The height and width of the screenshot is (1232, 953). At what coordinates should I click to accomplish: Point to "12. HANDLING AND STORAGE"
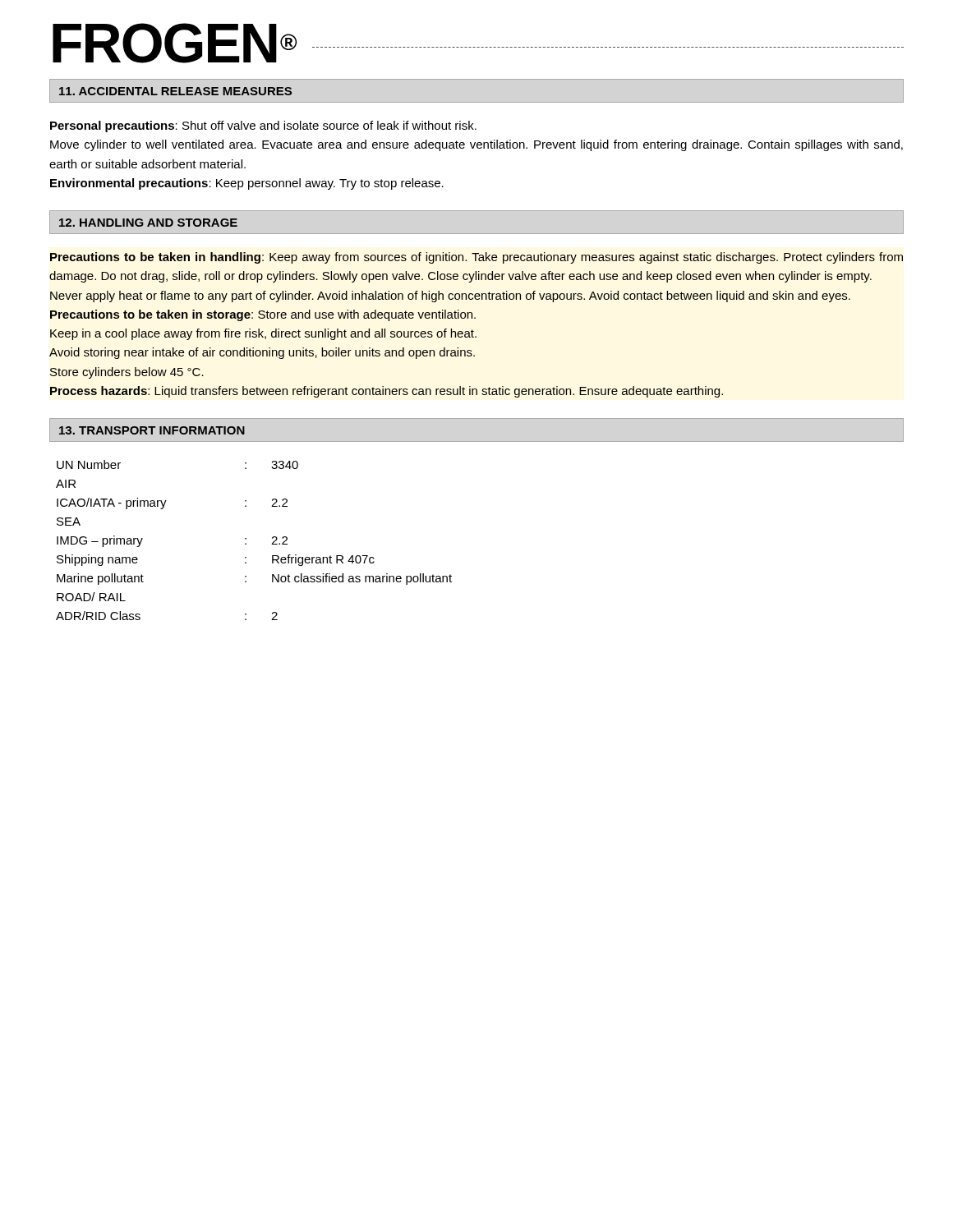click(148, 222)
